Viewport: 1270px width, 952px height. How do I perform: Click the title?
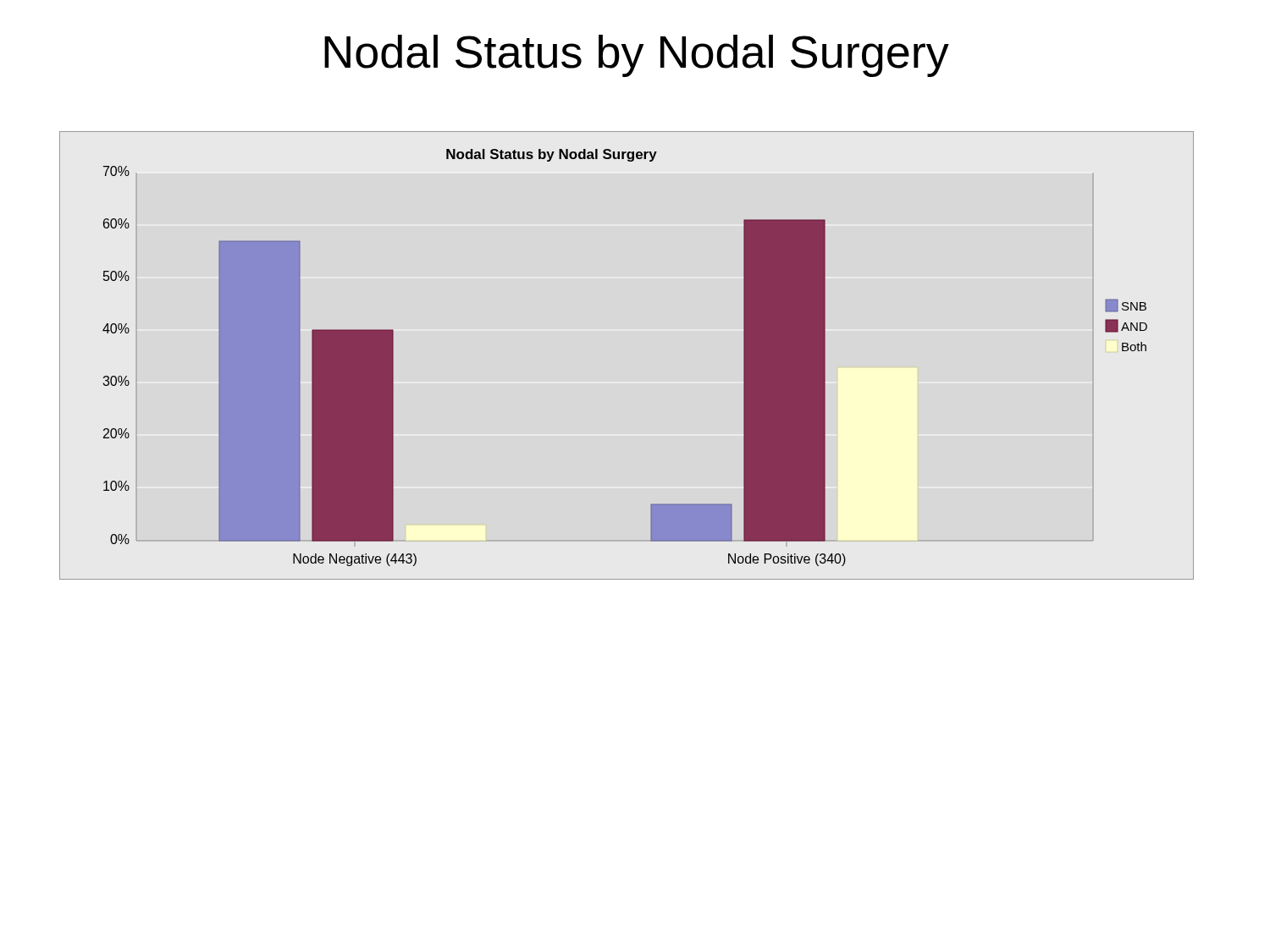coord(635,52)
